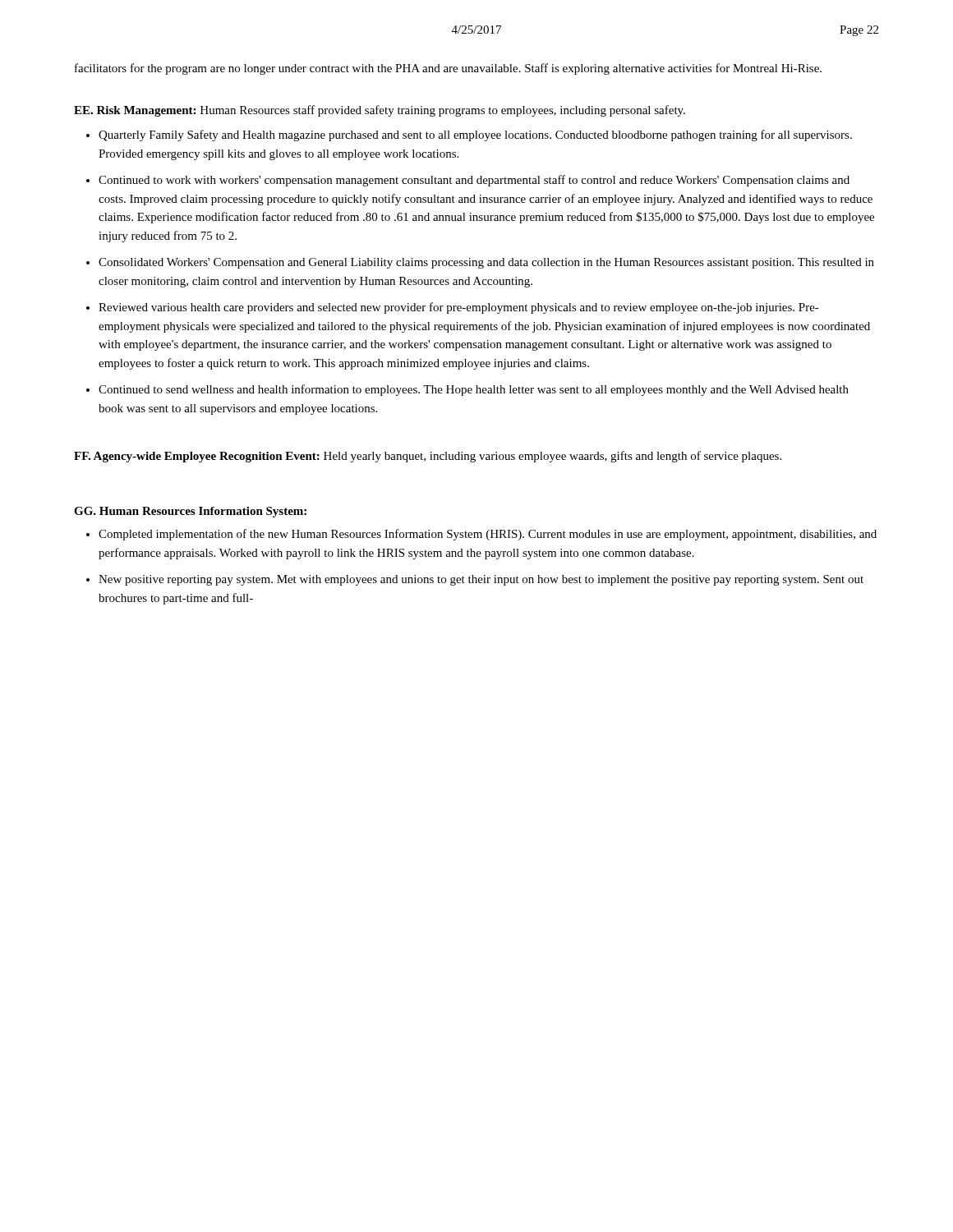
Task: Locate the block of text that opens with "Continued to send wellness and"
Action: pos(475,399)
